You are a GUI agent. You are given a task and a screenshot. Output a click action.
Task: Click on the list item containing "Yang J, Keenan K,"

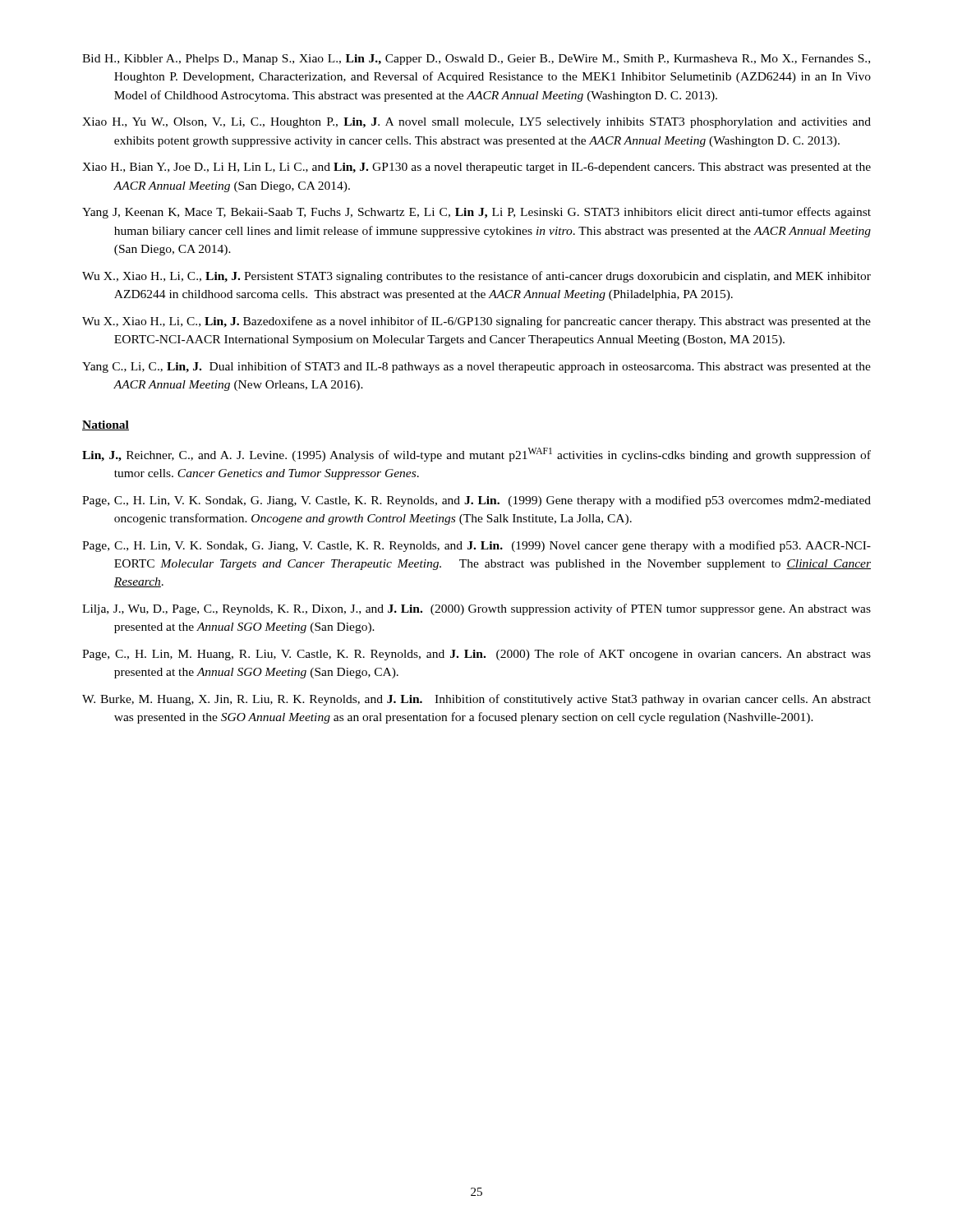coord(476,231)
